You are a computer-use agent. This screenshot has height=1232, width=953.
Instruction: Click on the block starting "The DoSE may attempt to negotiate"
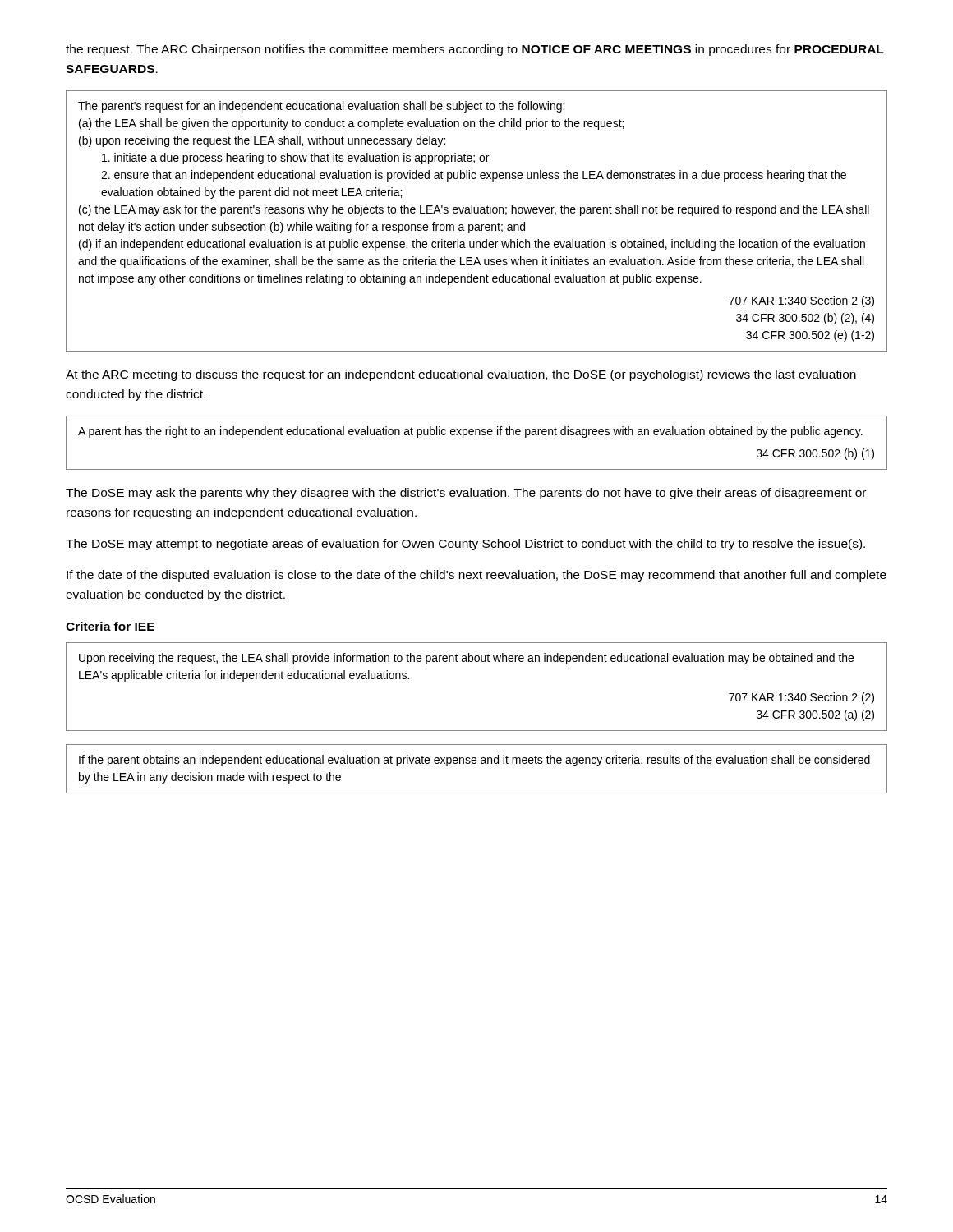click(466, 543)
